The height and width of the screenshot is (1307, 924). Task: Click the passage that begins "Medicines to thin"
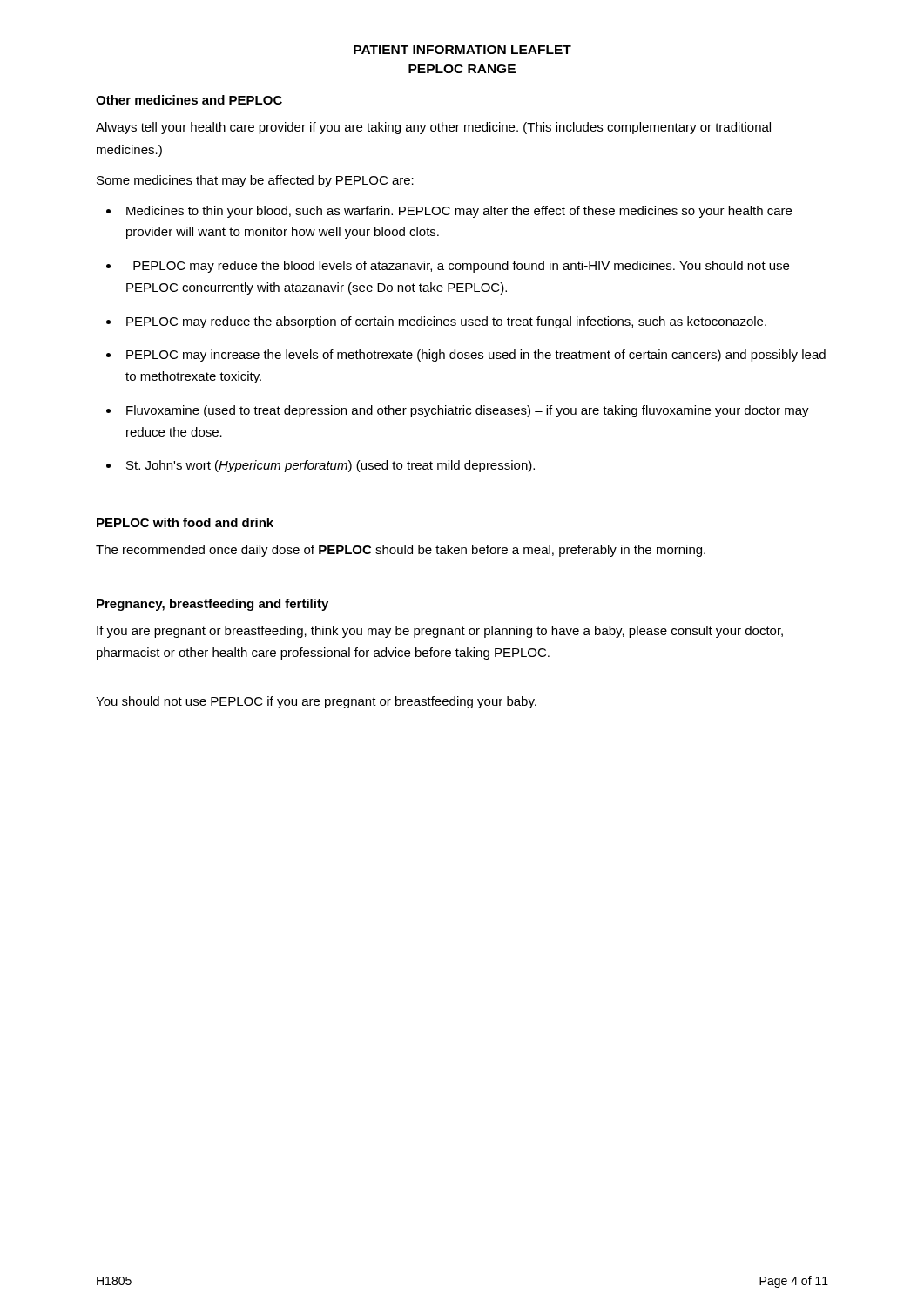459,221
